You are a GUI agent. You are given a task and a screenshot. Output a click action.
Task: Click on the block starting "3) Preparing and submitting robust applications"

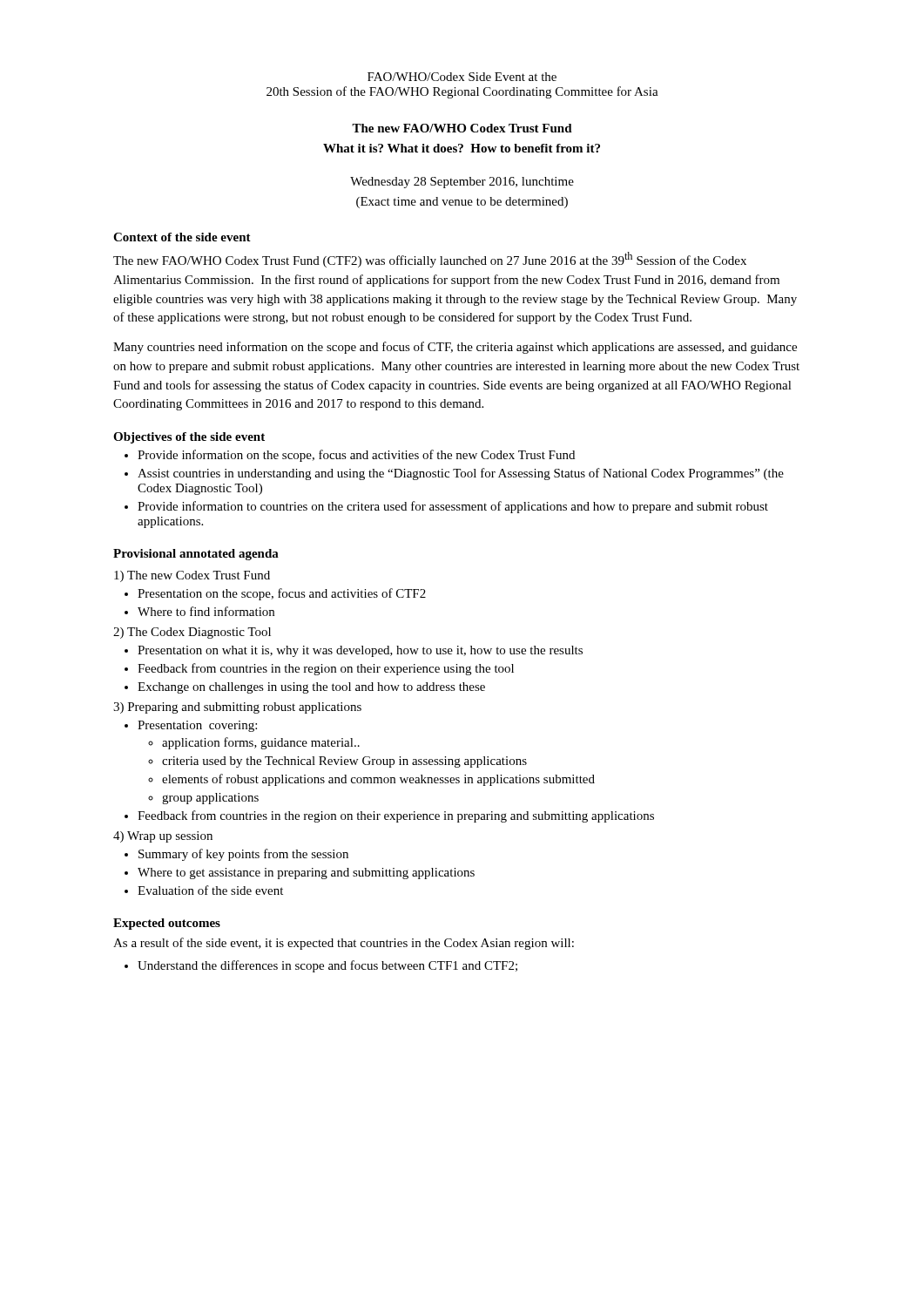237,707
